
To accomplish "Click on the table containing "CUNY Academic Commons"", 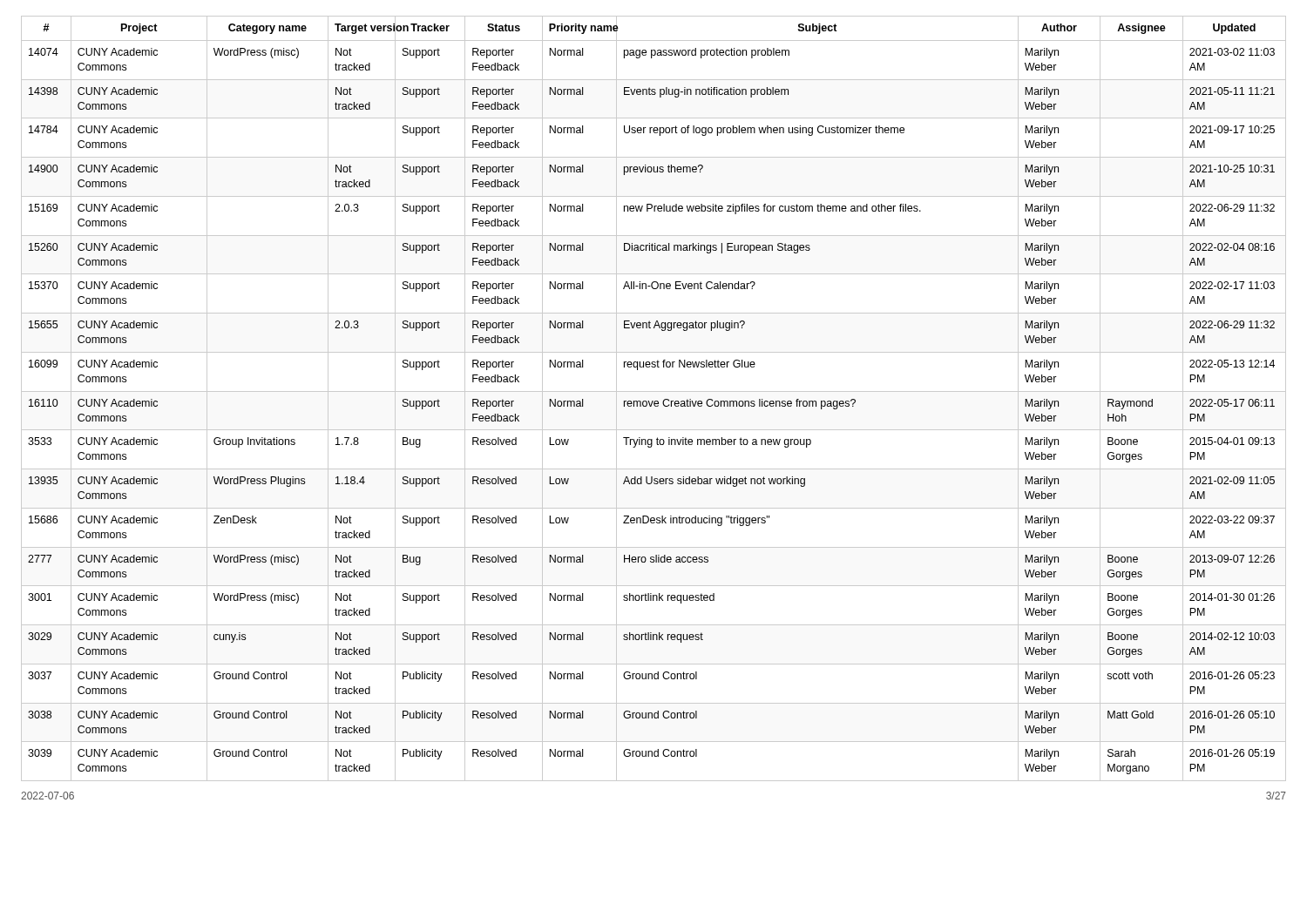I will pyautogui.click(x=654, y=398).
